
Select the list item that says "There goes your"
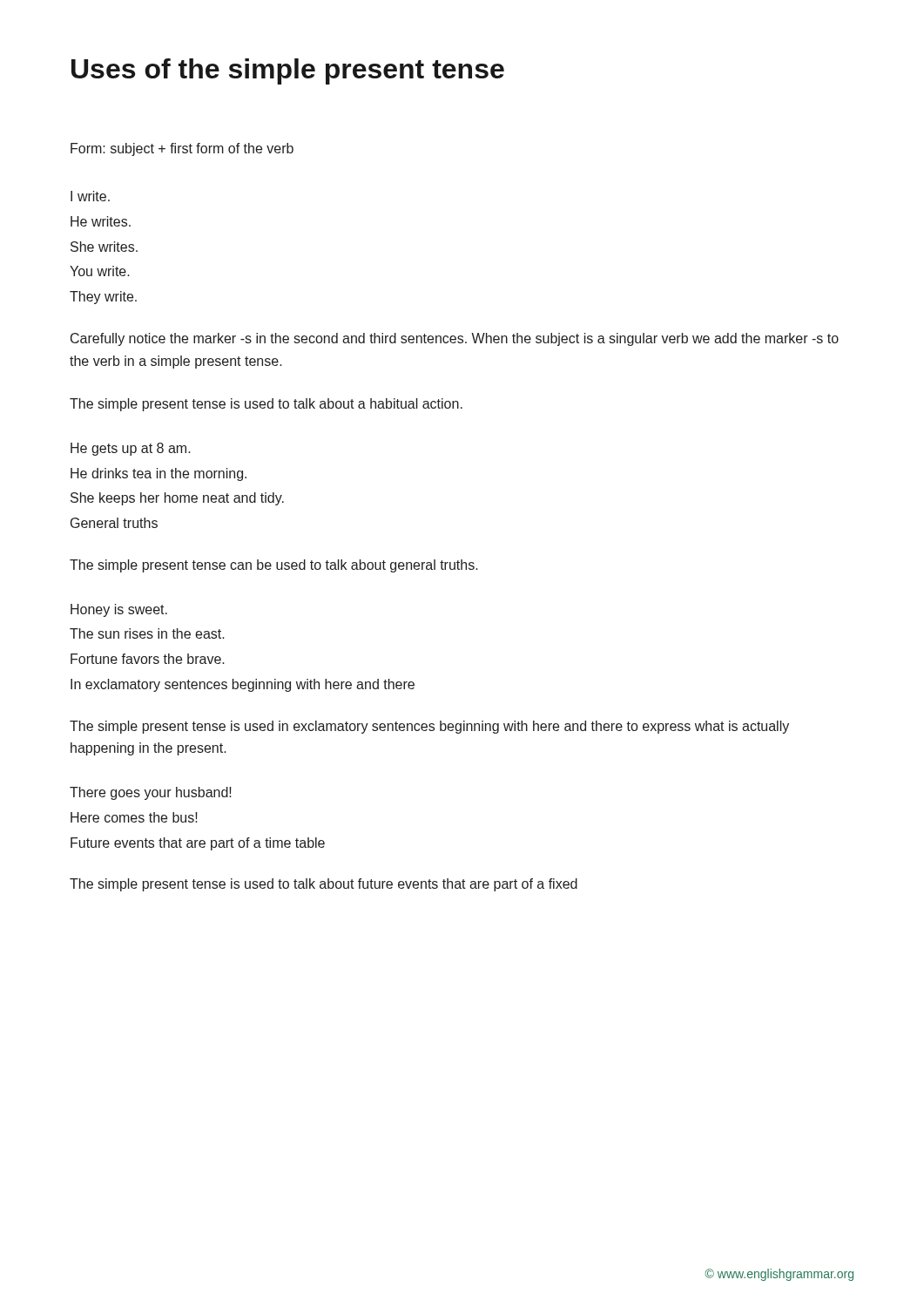(151, 792)
